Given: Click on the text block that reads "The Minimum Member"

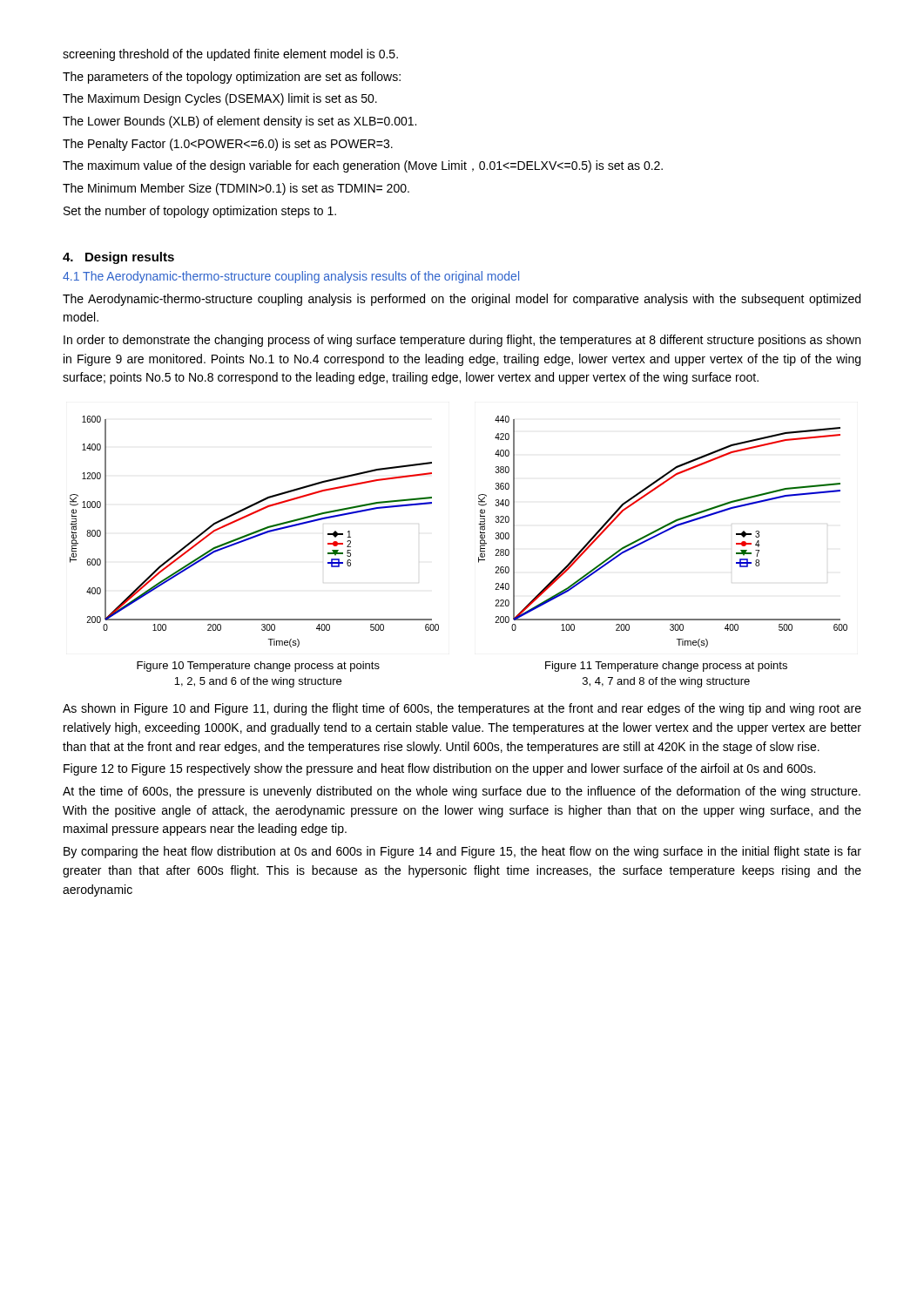Looking at the screenshot, I should (236, 188).
